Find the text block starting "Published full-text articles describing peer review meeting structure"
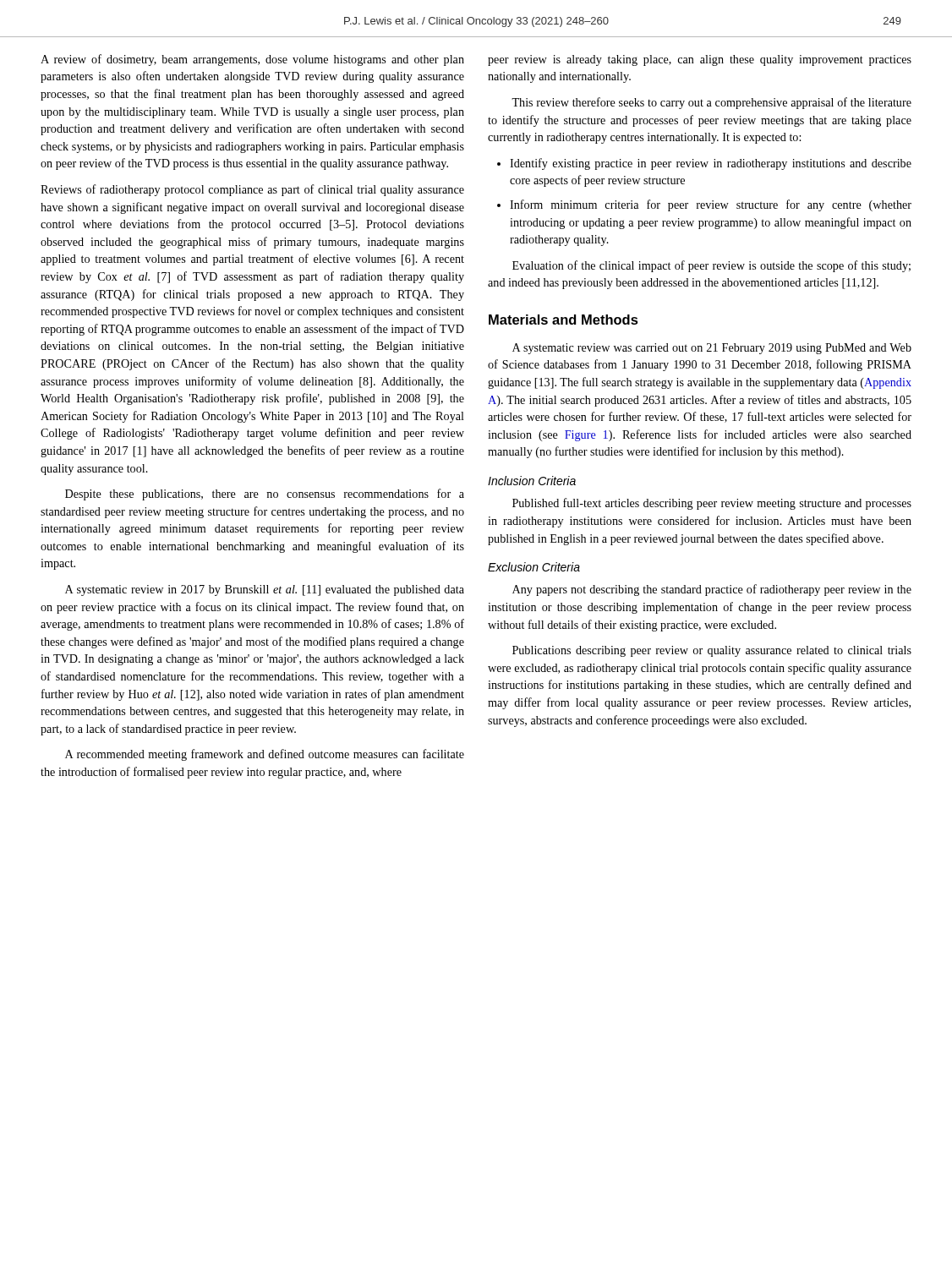Image resolution: width=952 pixels, height=1268 pixels. click(700, 521)
